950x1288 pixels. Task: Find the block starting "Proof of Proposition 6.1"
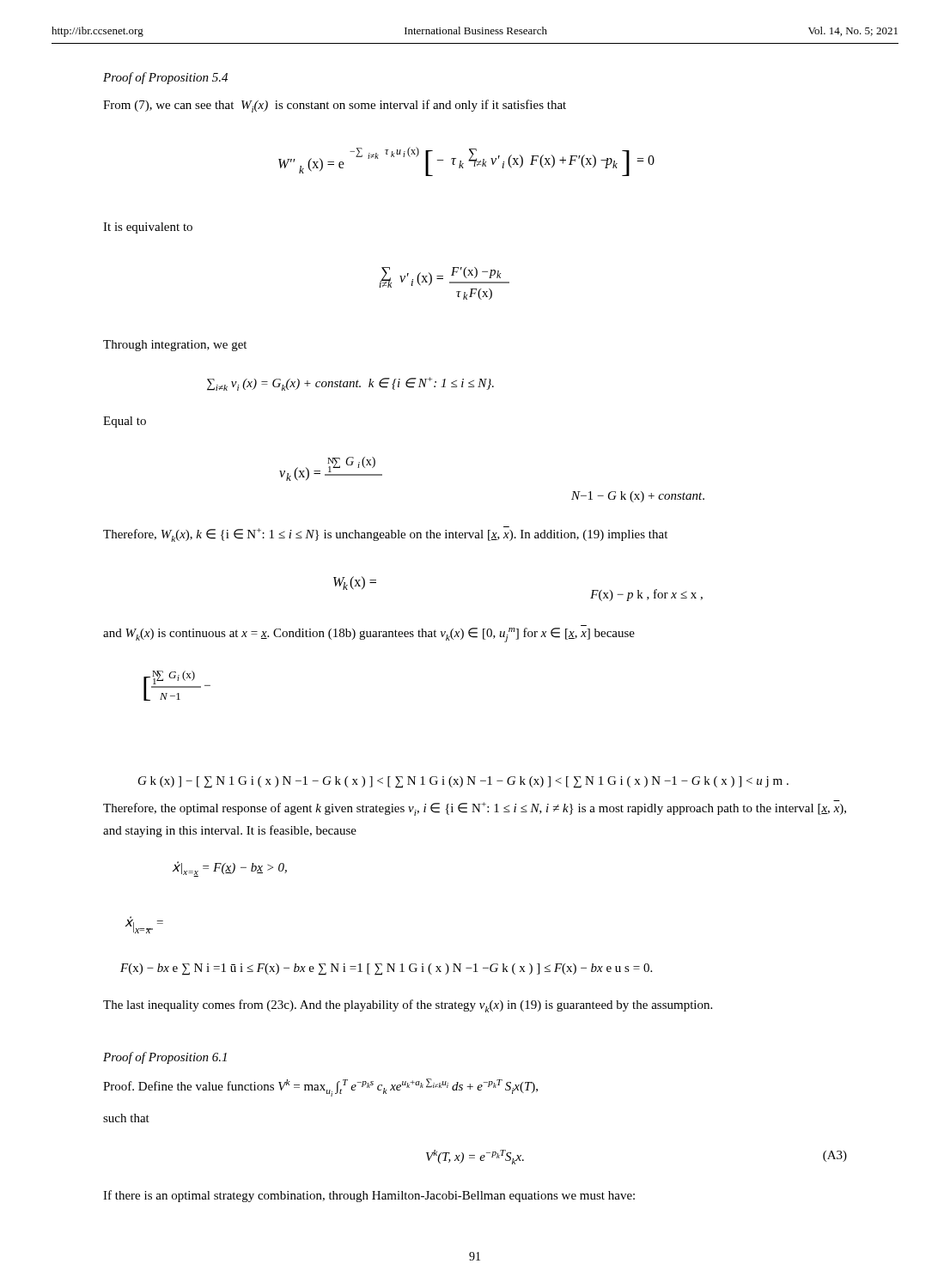pos(166,1057)
